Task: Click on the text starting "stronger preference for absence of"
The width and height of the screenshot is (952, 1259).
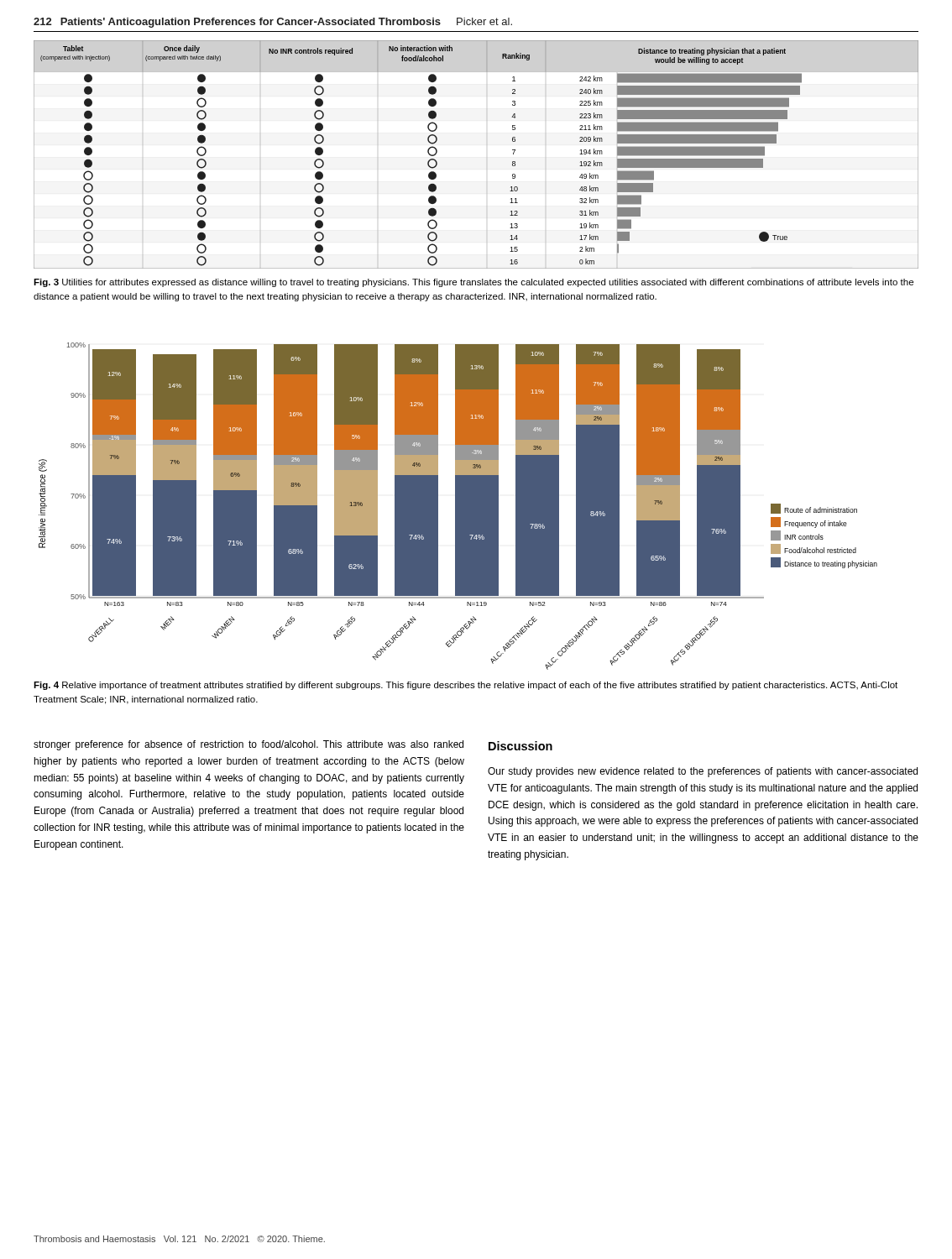Action: coord(249,794)
